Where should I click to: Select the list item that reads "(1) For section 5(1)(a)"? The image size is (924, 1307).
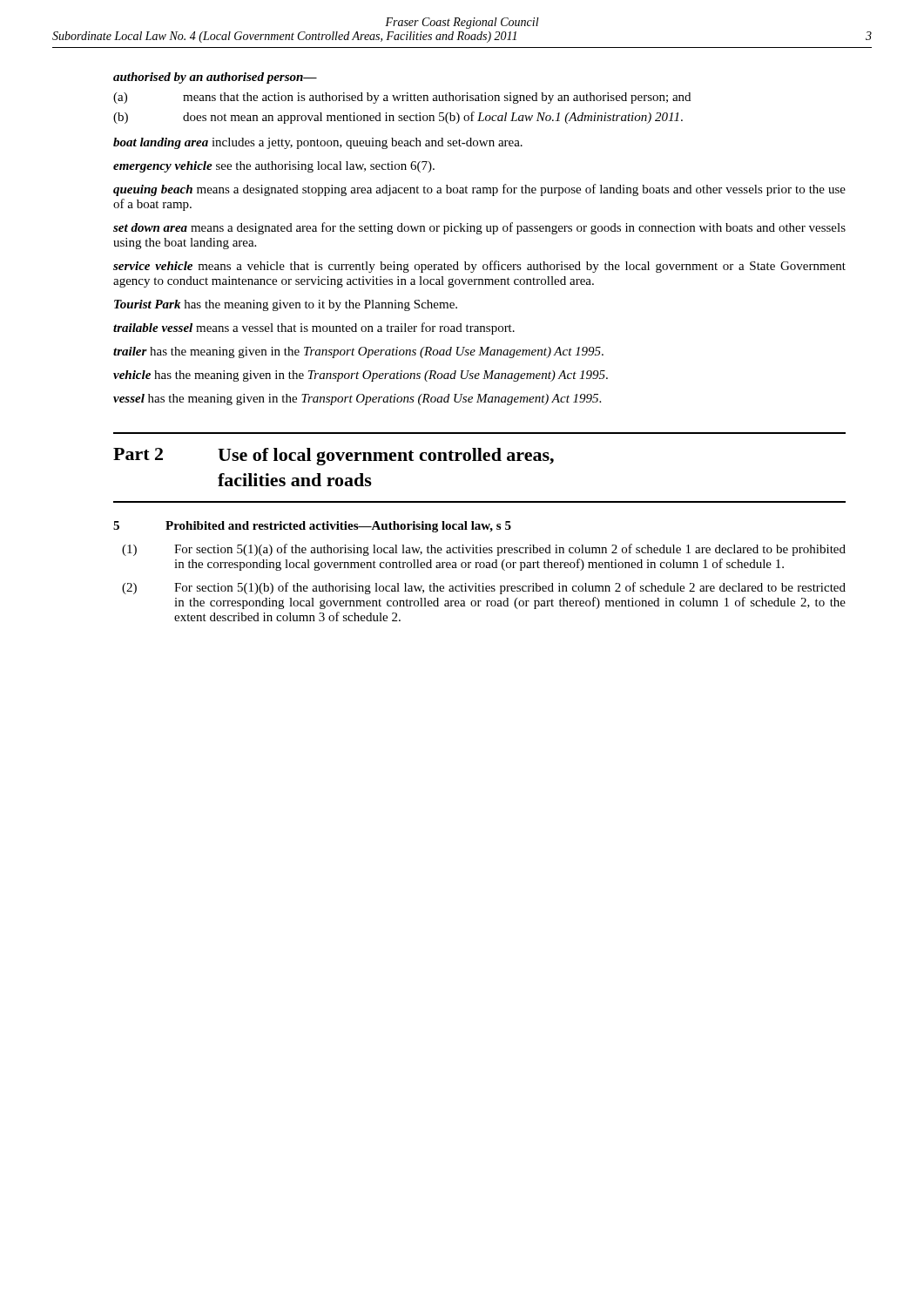[479, 557]
